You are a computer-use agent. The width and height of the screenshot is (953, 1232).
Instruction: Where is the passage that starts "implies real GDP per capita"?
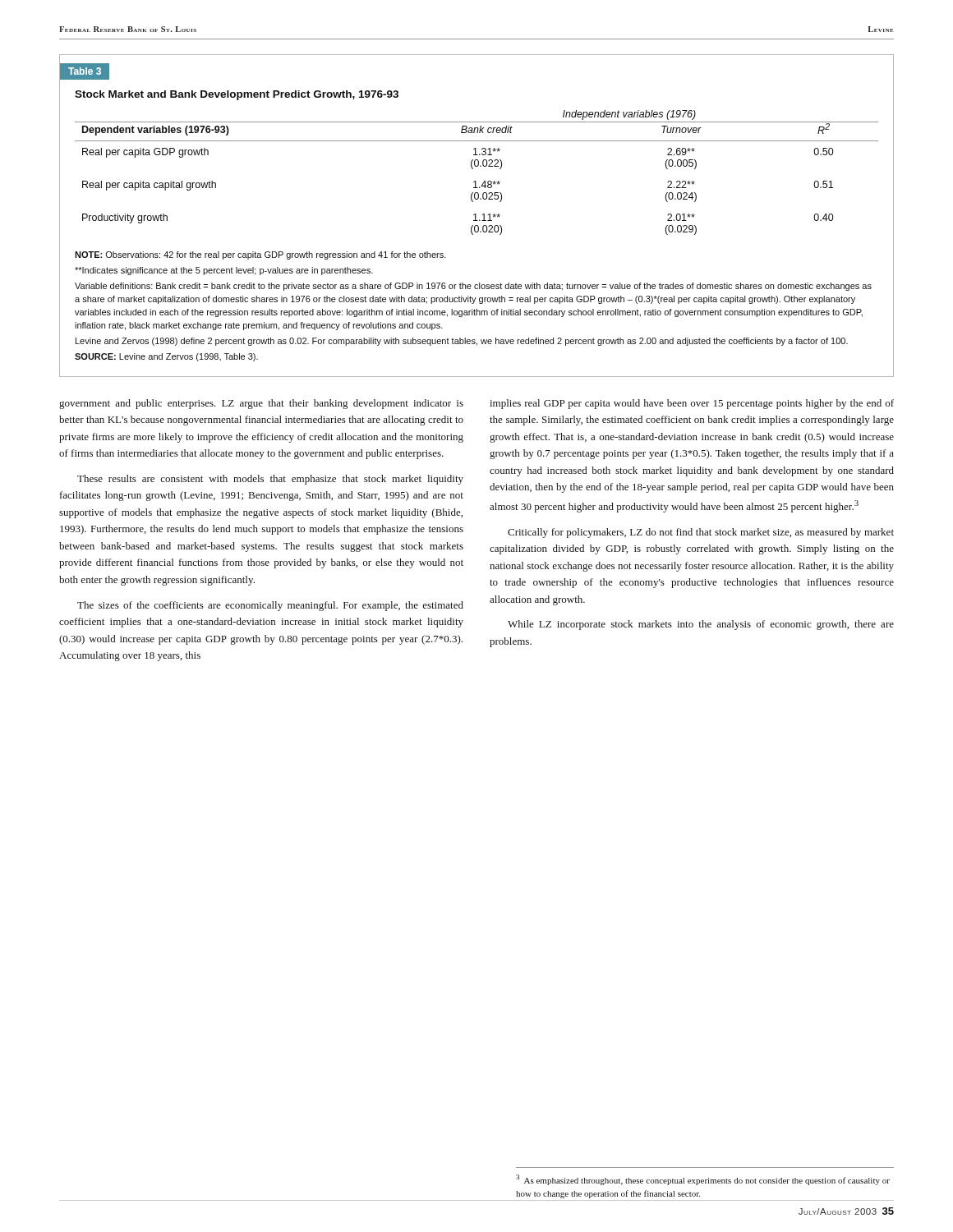coord(692,522)
